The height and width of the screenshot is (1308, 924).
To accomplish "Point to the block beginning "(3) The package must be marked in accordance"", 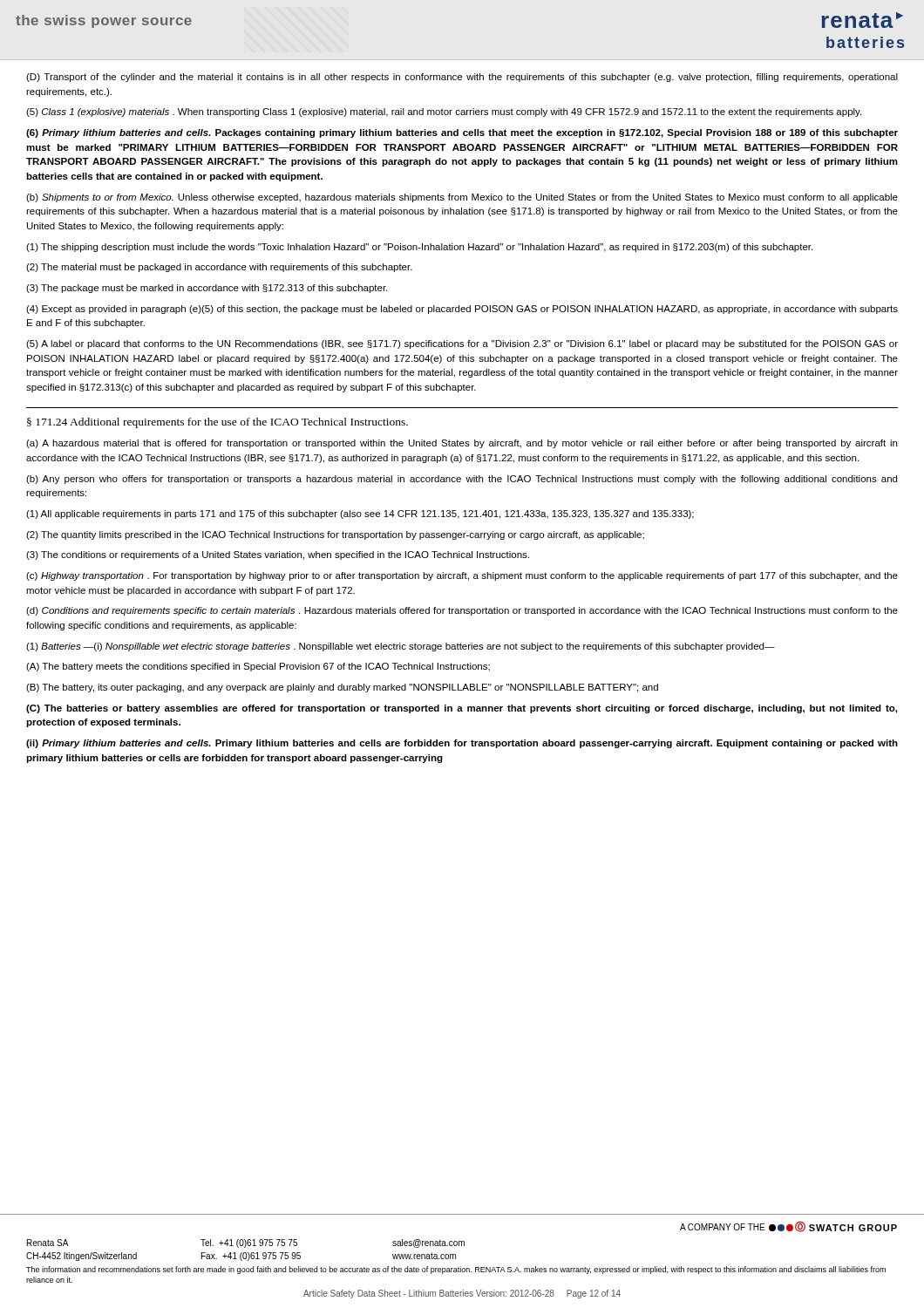I will point(207,289).
